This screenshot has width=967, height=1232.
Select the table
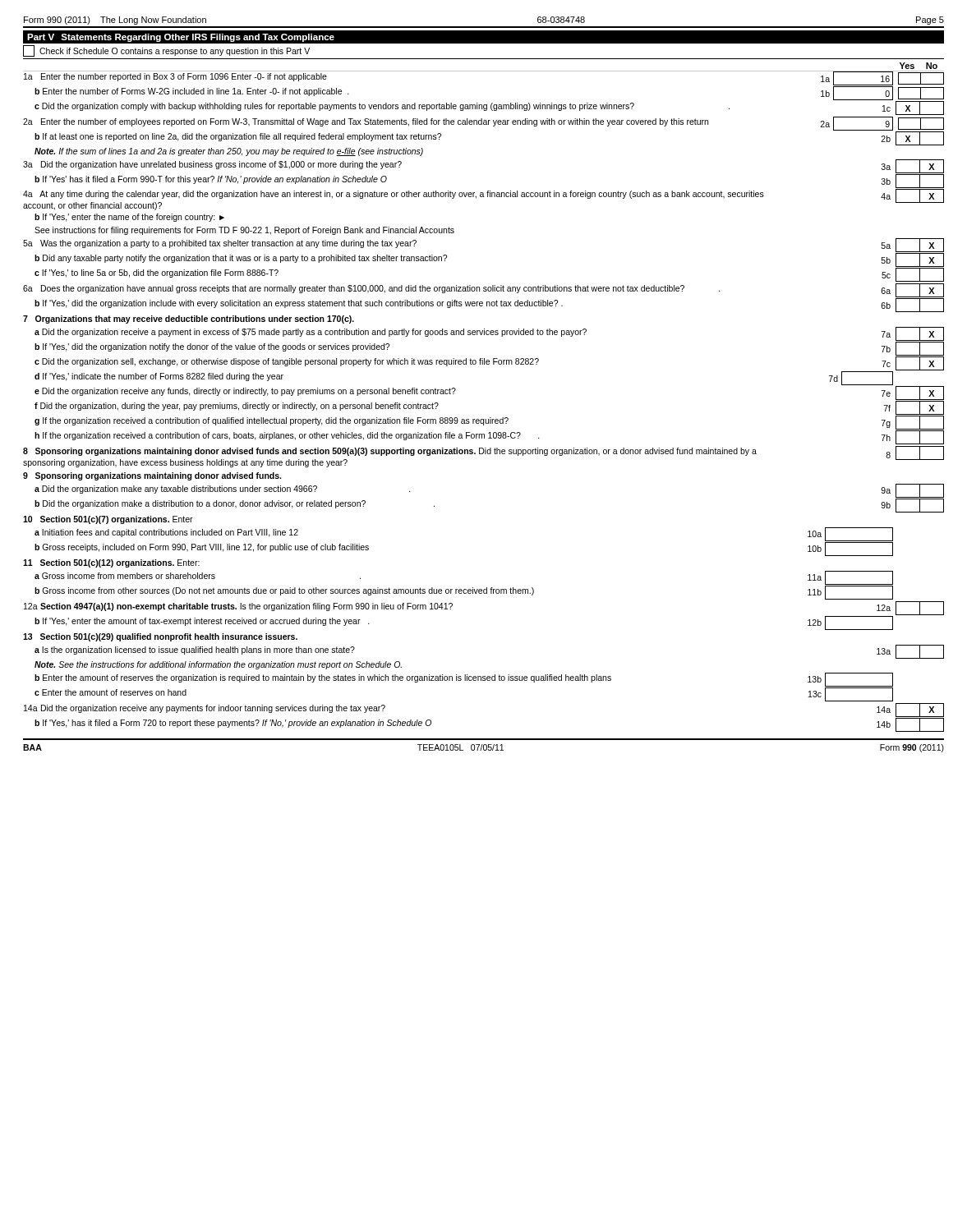tap(484, 401)
